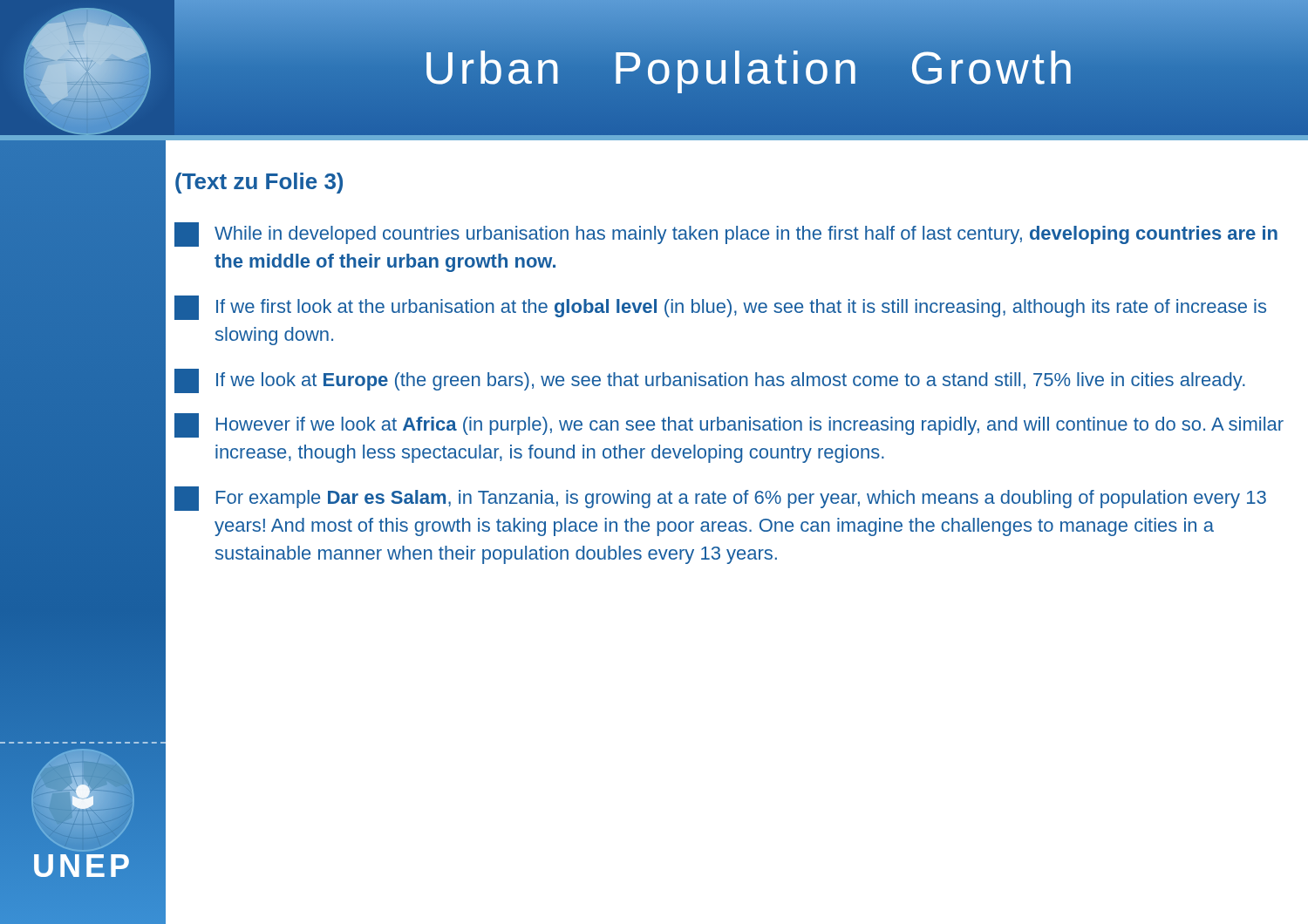The height and width of the screenshot is (924, 1308).
Task: Click on the list item that says "For example Dar es Salam,"
Action: [x=732, y=526]
